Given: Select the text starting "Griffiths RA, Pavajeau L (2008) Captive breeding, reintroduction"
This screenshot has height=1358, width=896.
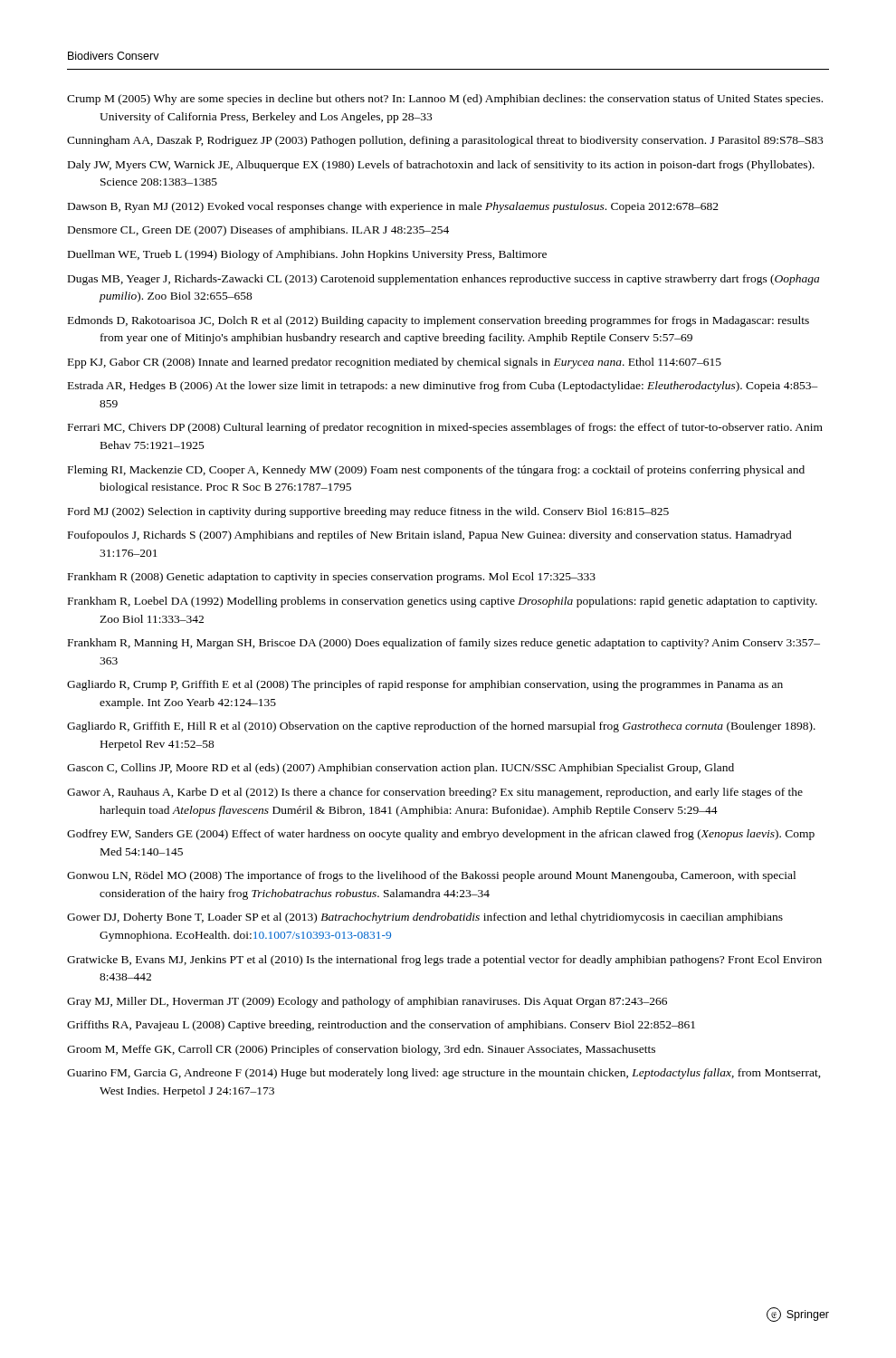Looking at the screenshot, I should tap(382, 1025).
